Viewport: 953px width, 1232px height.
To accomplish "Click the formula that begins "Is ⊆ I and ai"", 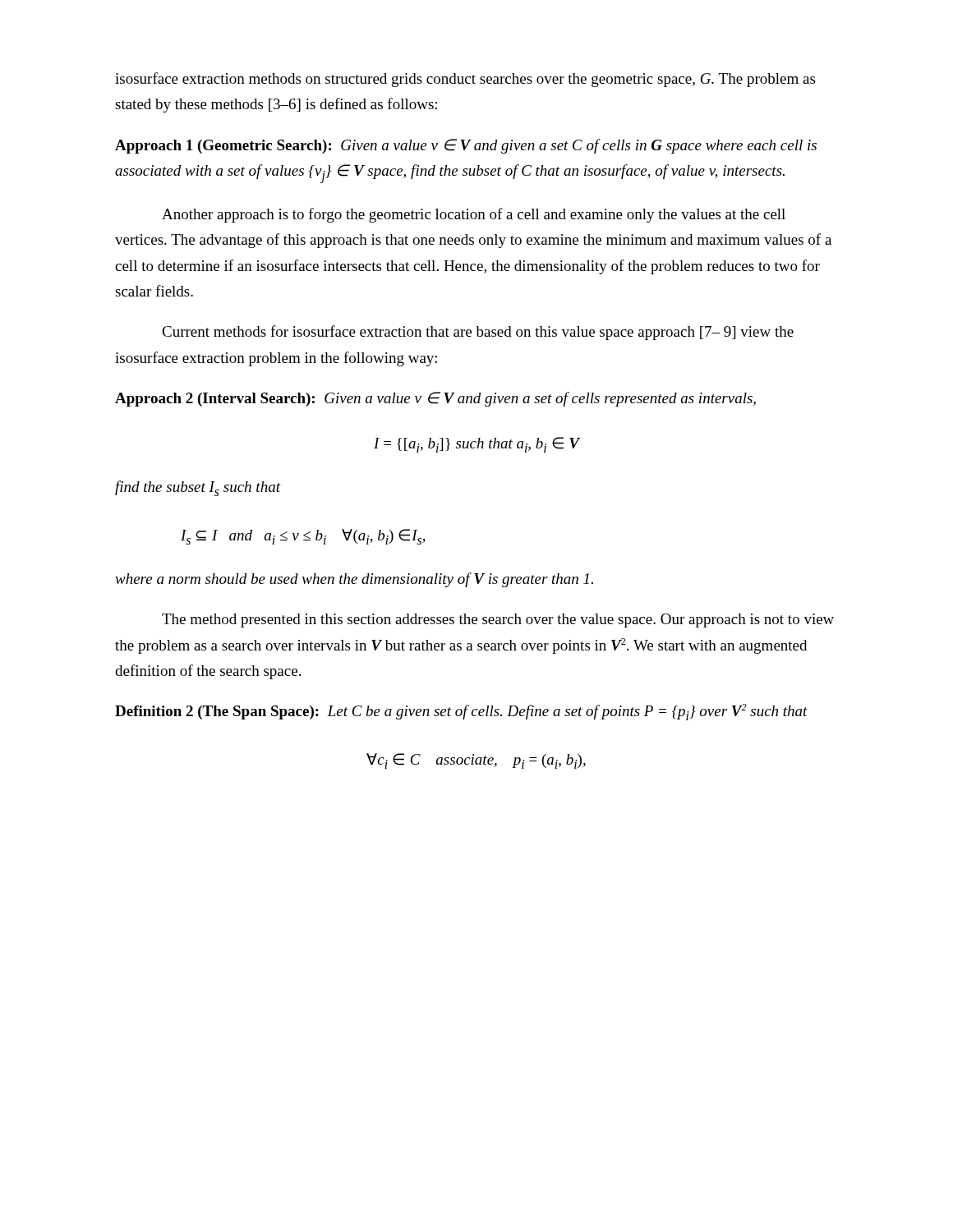I will [x=303, y=537].
